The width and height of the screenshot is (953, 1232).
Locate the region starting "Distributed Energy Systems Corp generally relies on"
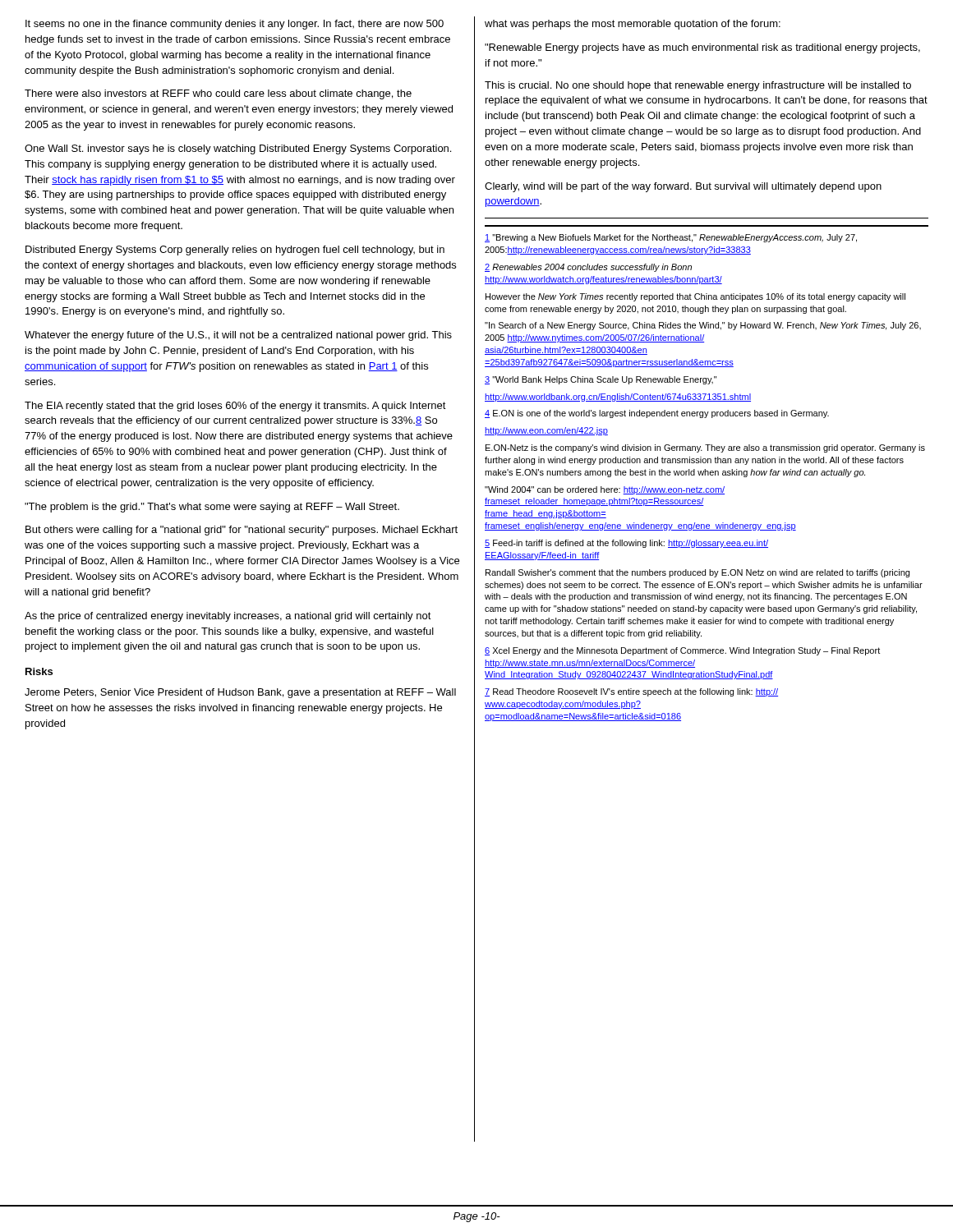242,281
